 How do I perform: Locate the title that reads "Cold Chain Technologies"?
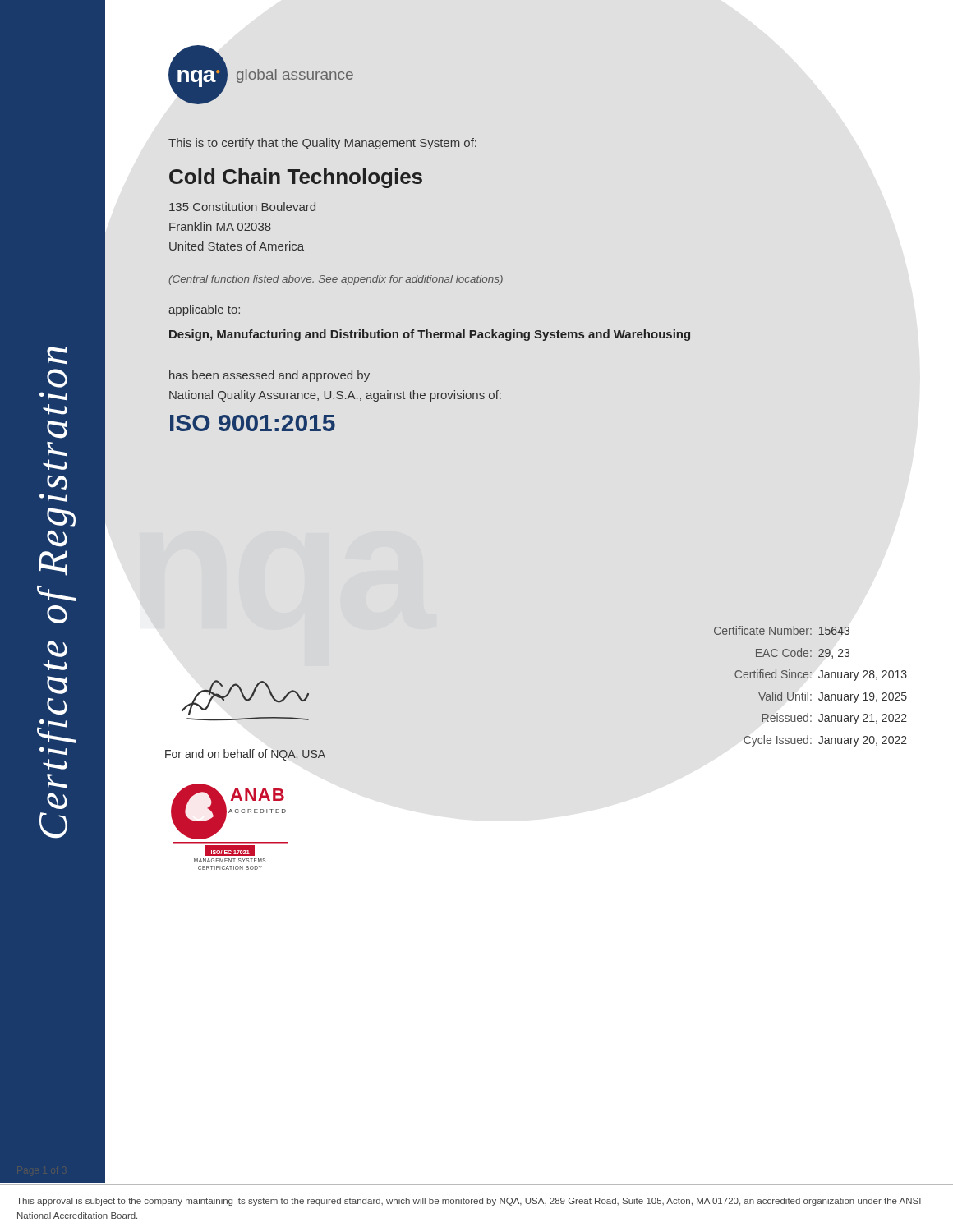pyautogui.click(x=296, y=177)
